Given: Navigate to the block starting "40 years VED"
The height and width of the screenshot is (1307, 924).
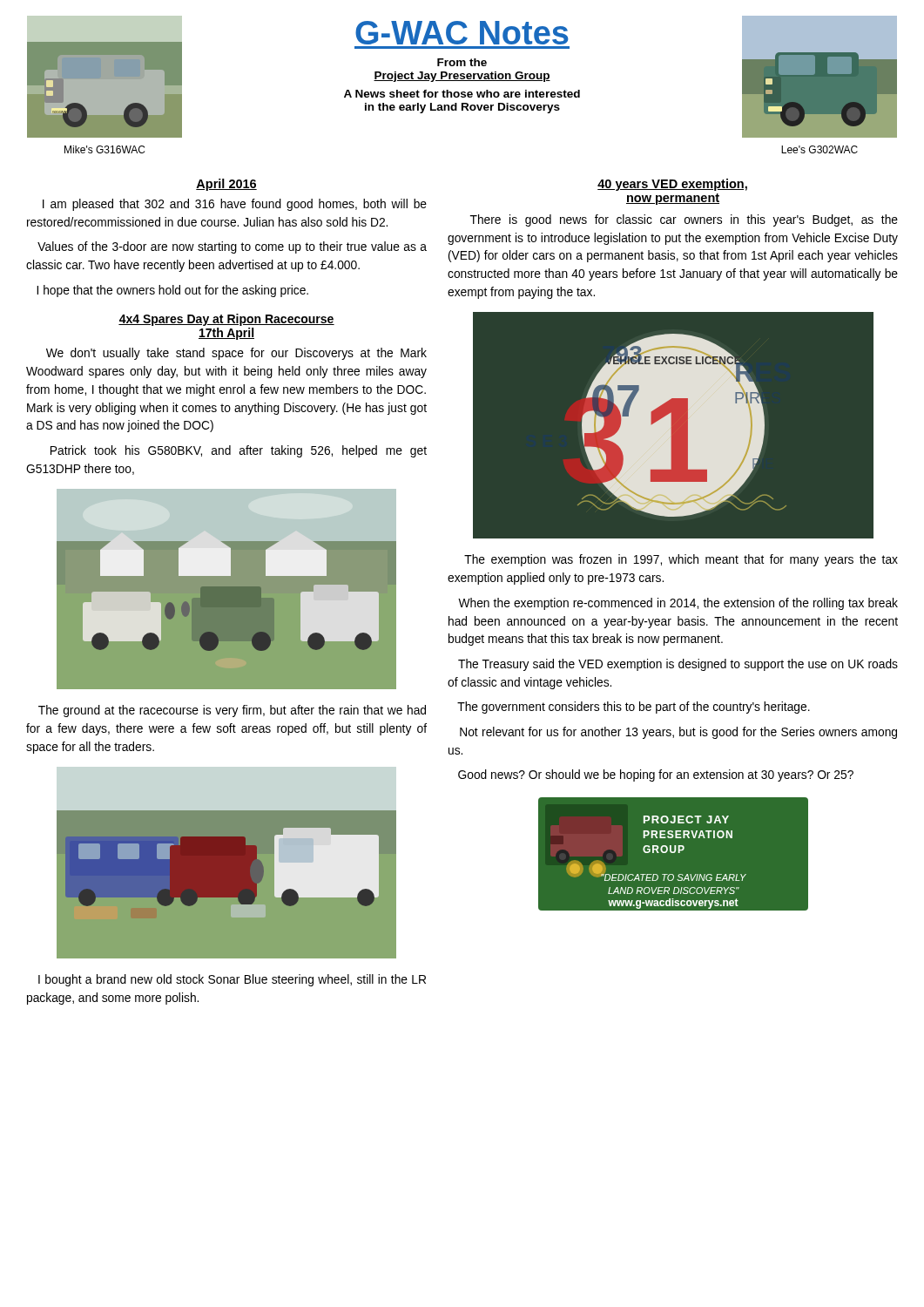Looking at the screenshot, I should [x=673, y=191].
